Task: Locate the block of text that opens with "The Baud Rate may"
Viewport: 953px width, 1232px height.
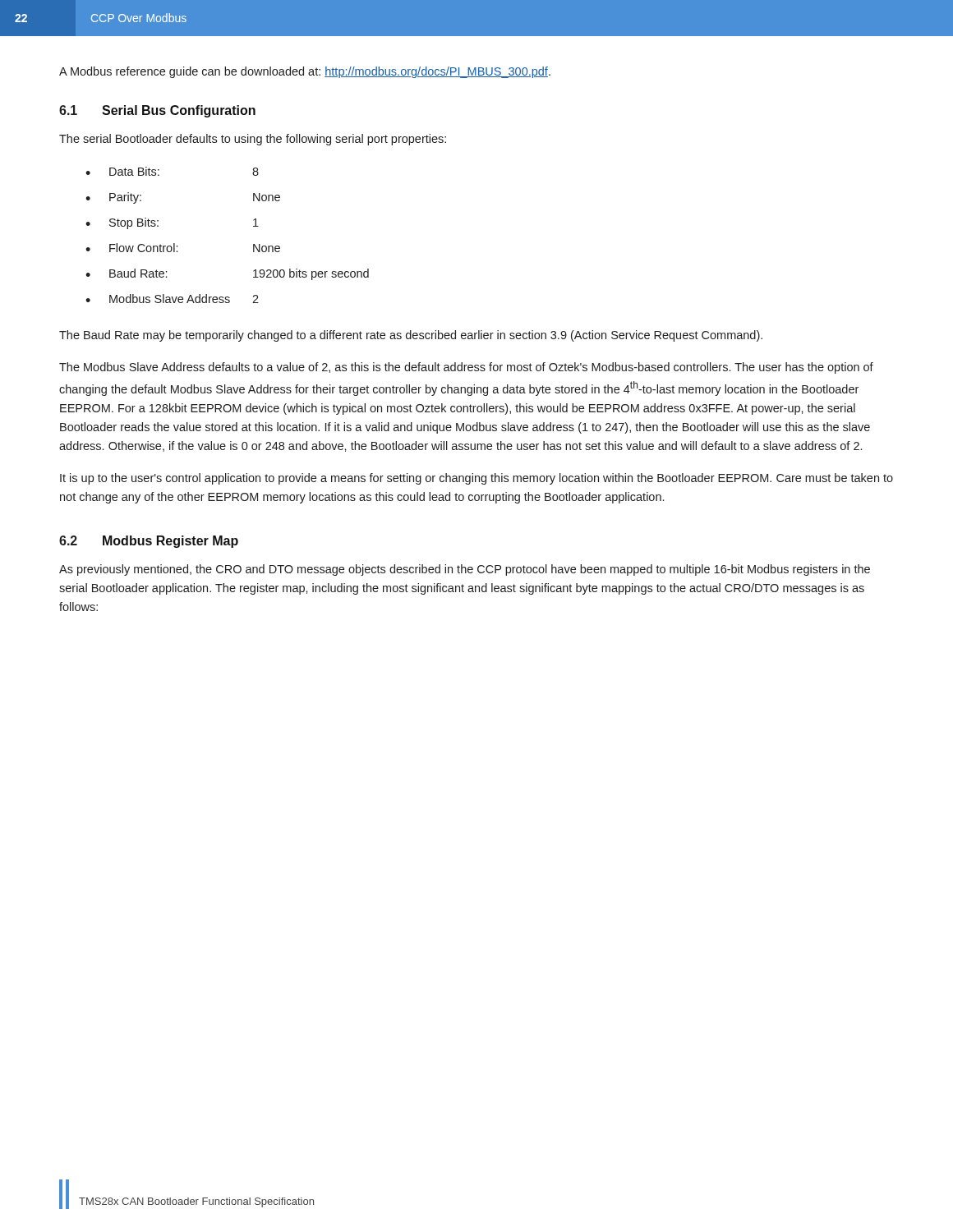Action: pyautogui.click(x=411, y=335)
